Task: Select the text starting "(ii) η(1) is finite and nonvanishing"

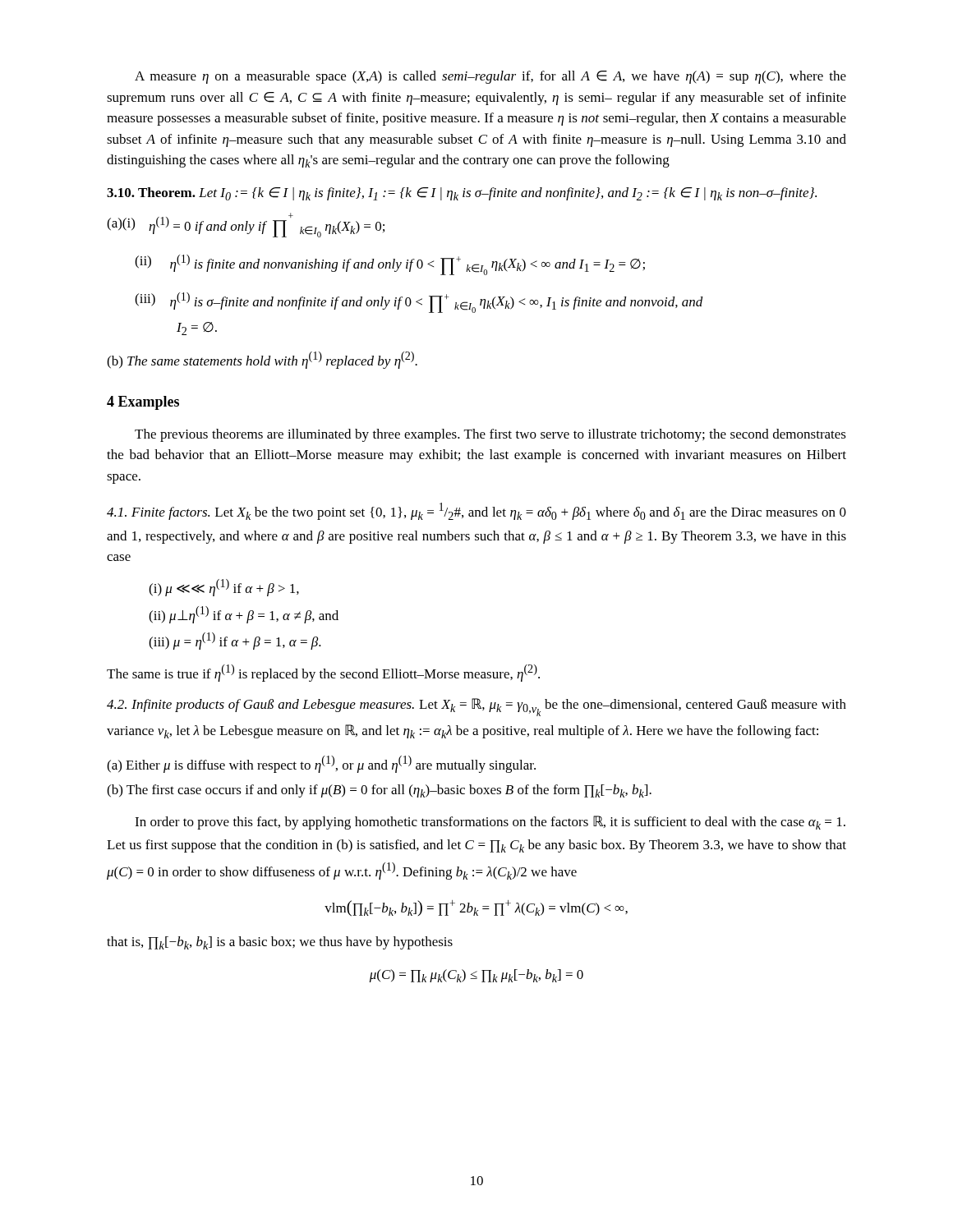Action: (x=476, y=265)
